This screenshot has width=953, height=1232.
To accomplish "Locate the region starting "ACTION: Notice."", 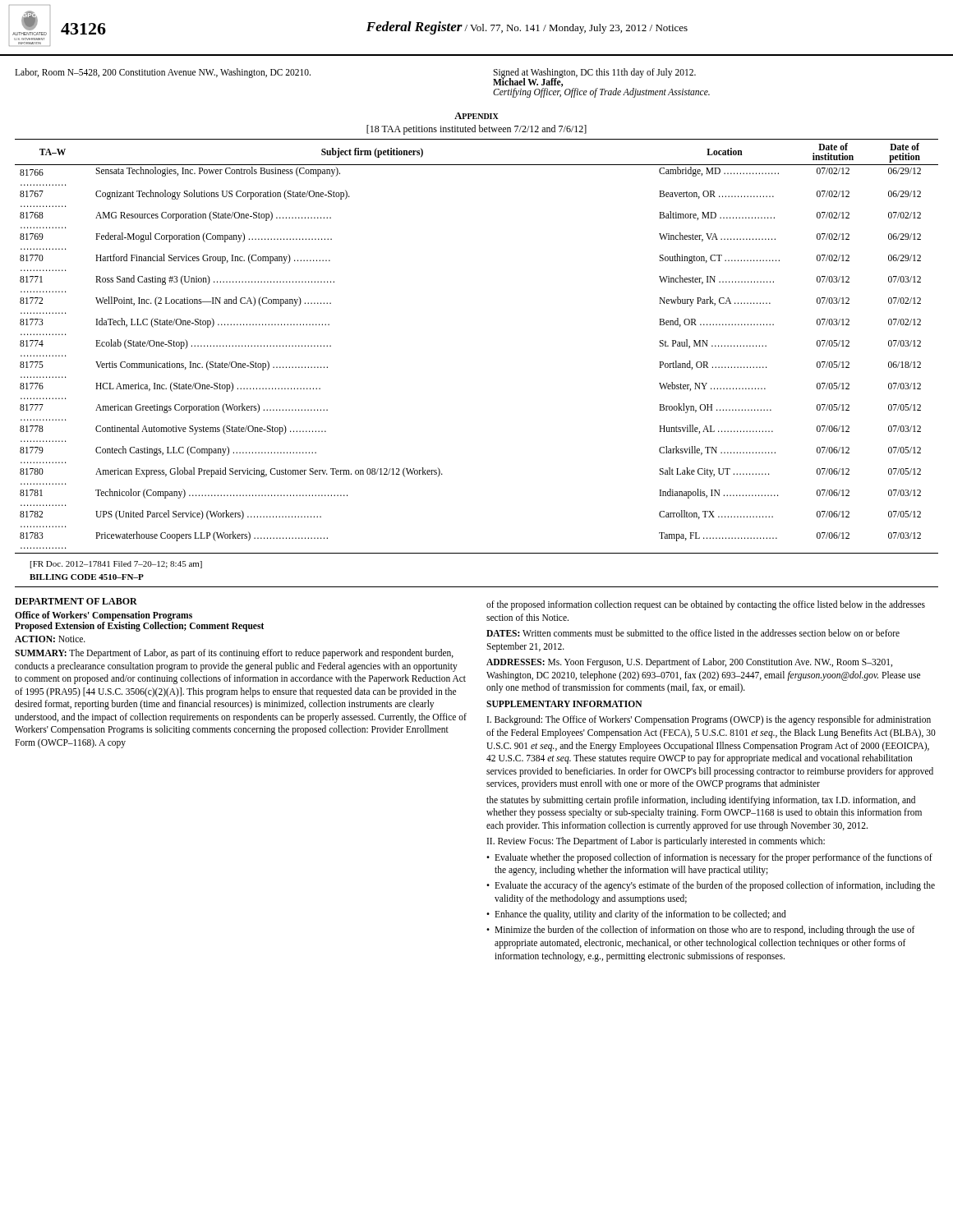I will point(50,639).
